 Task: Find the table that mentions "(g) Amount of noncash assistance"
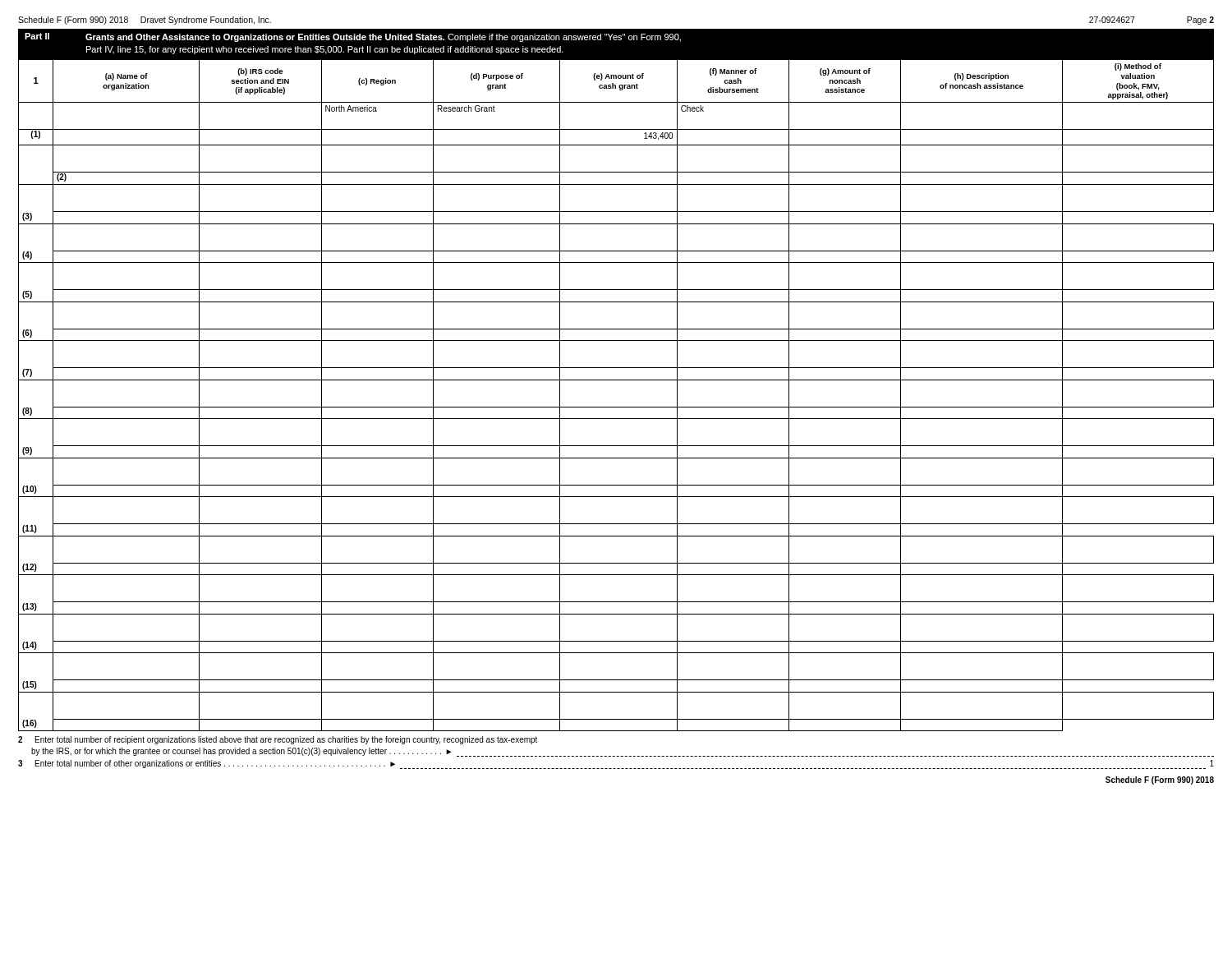coord(616,395)
